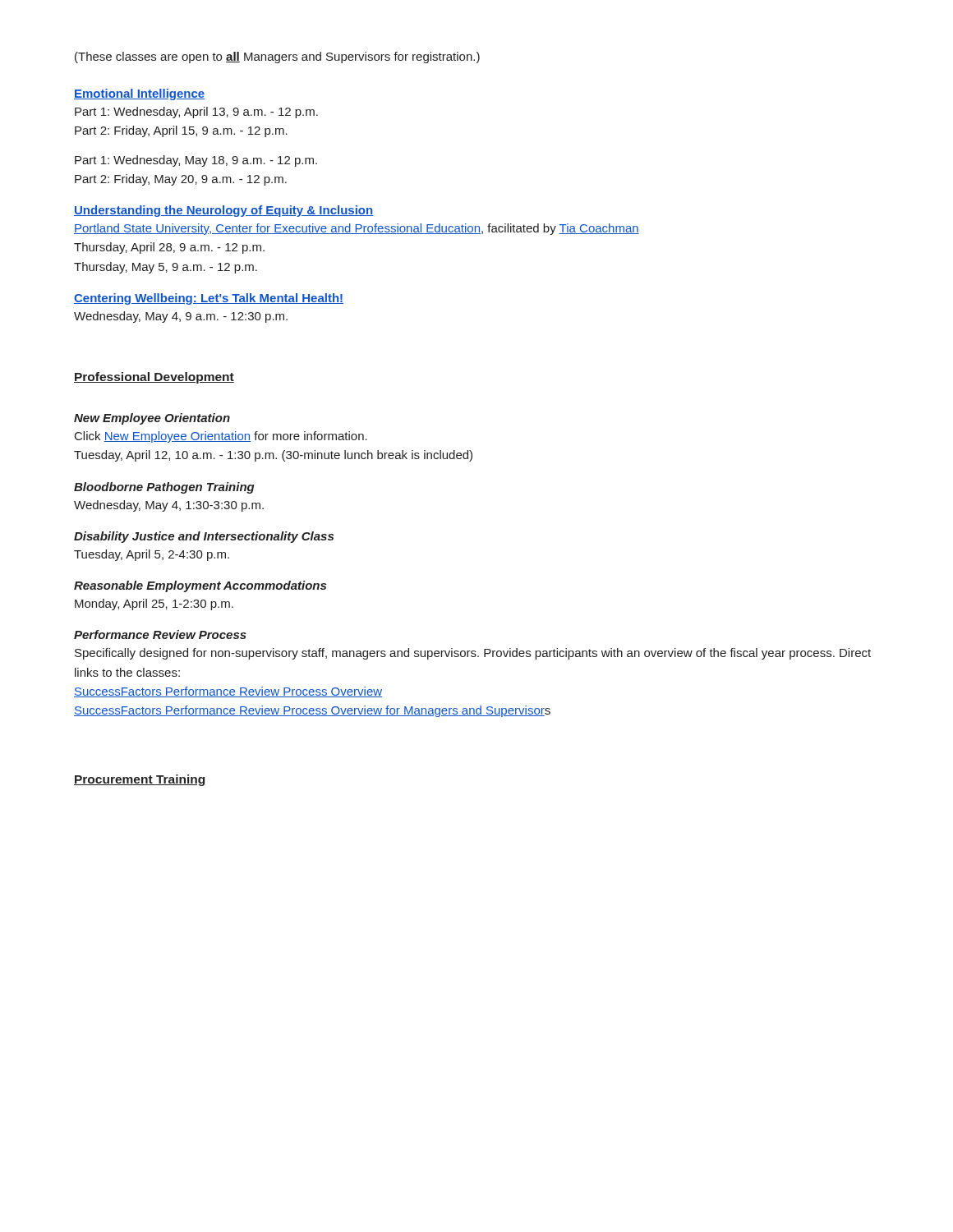953x1232 pixels.
Task: Navigate to the passage starting "Centering Wellbeing: Let's Talk"
Action: 209,298
